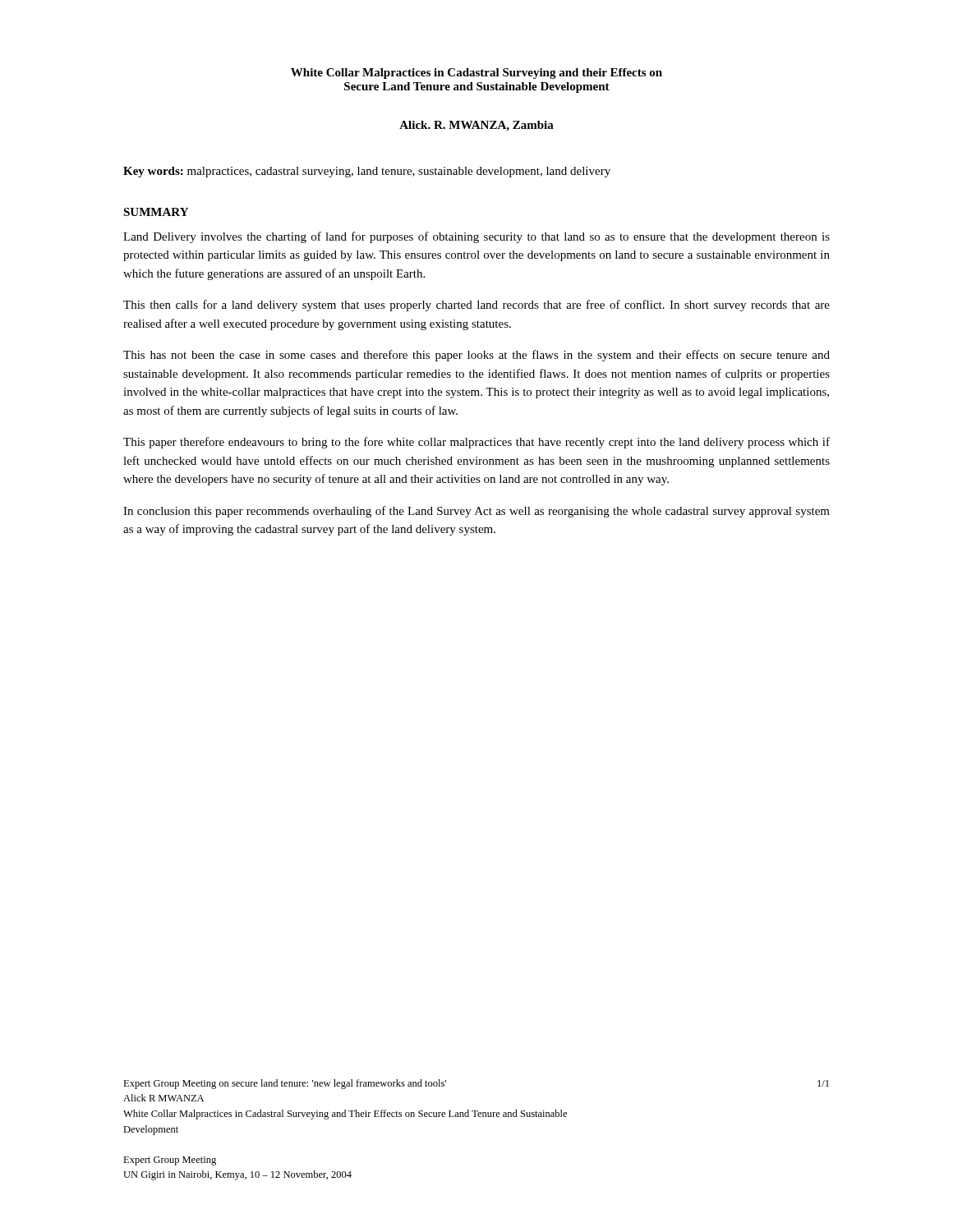Navigate to the text starting "This paper therefore endeavours to bring"
The width and height of the screenshot is (953, 1232).
click(476, 461)
